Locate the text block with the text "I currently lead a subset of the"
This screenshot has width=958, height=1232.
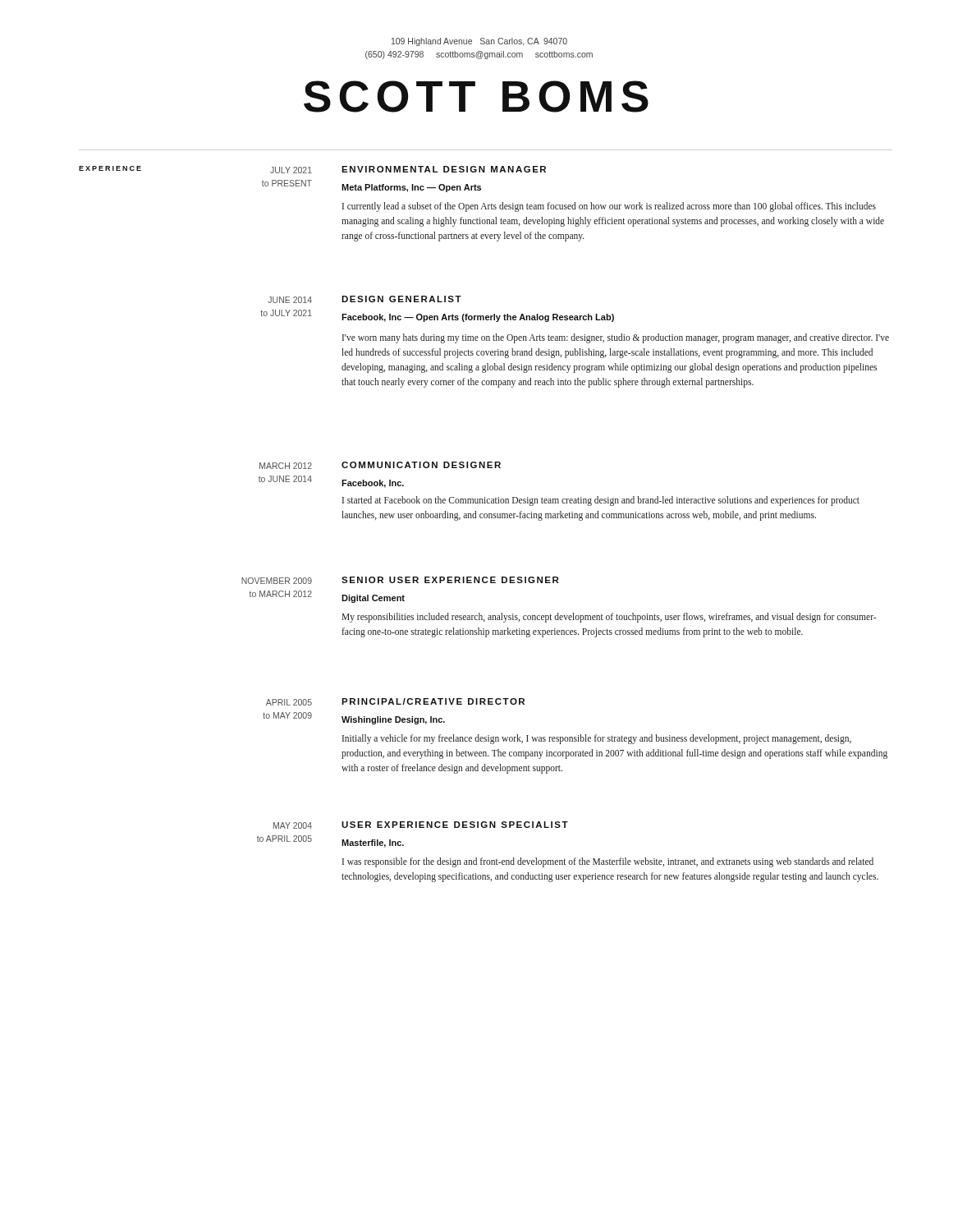613,221
